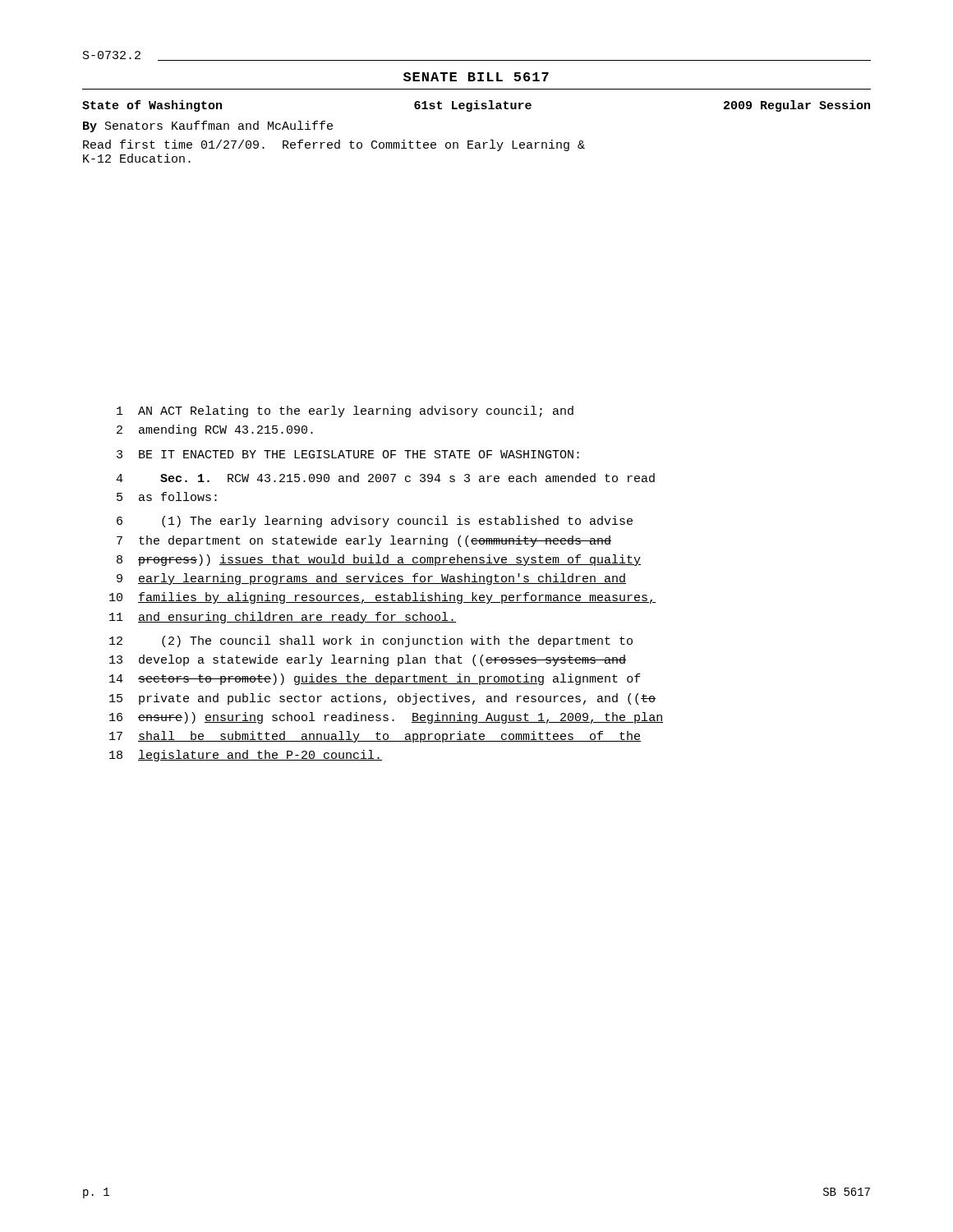Find the text block that says "By Senators Kauffman and"
The image size is (953, 1232).
point(208,127)
